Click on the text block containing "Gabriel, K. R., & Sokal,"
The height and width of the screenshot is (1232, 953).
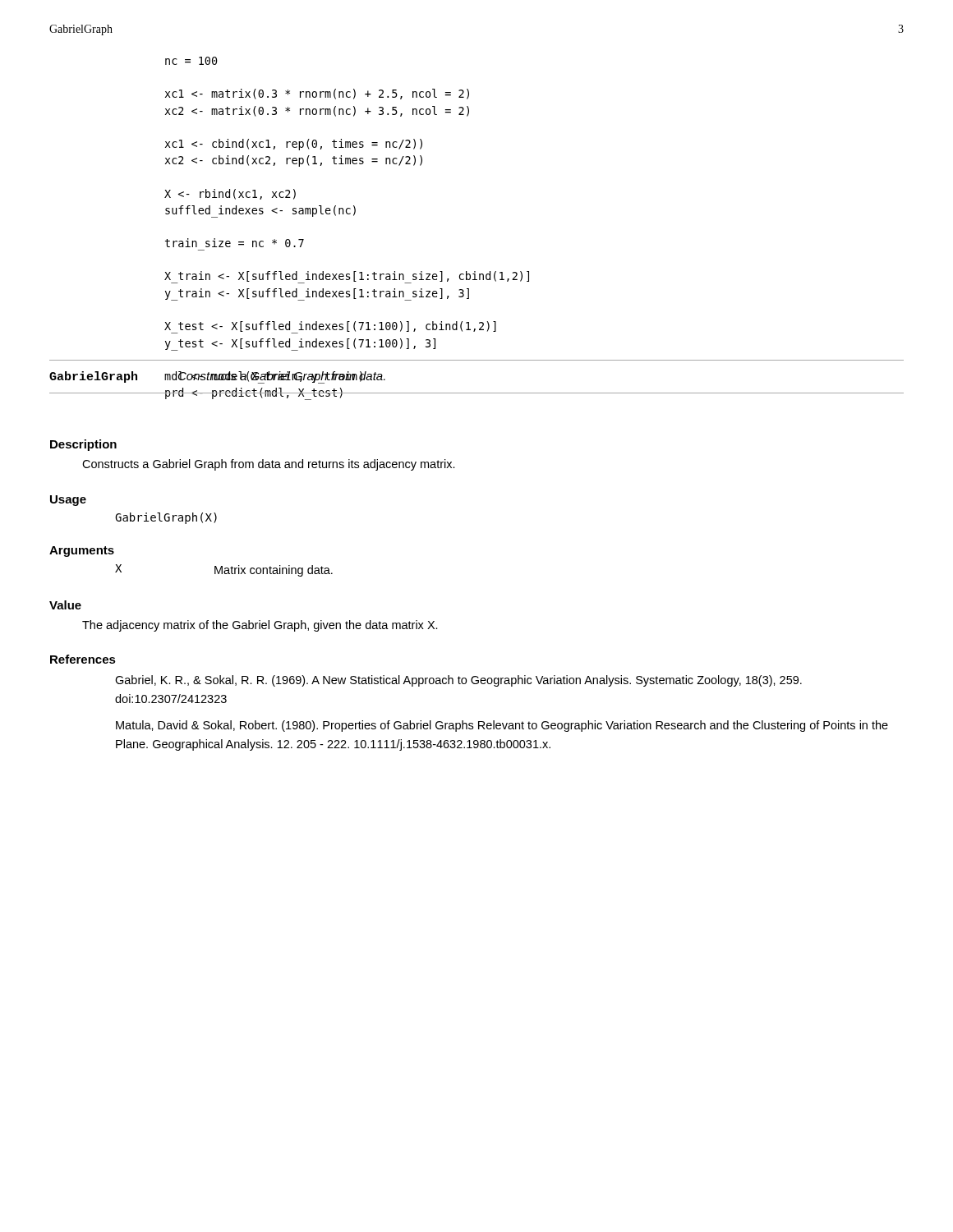tap(459, 689)
